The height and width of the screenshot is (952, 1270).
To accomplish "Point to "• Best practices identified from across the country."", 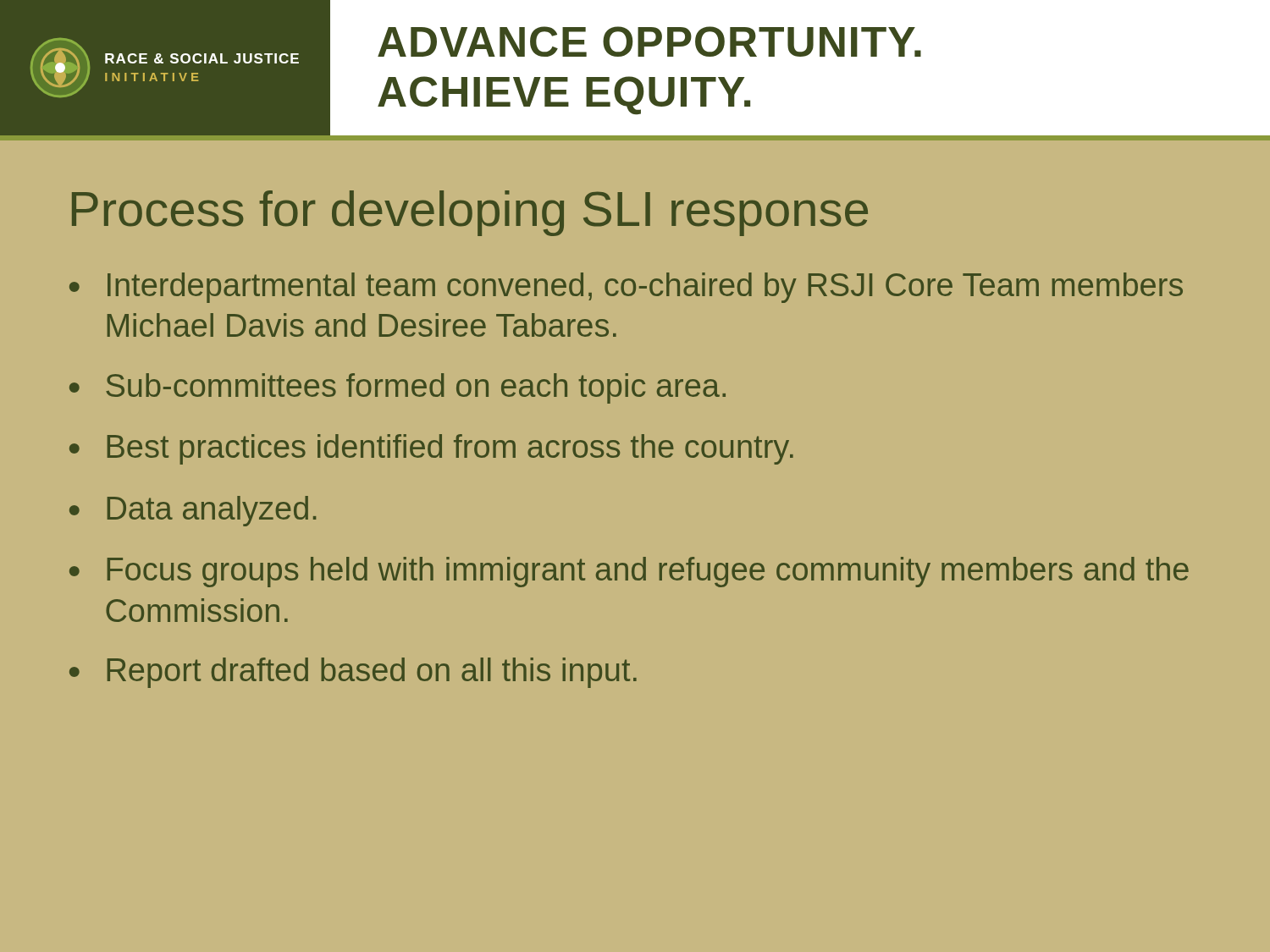I will click(432, 448).
